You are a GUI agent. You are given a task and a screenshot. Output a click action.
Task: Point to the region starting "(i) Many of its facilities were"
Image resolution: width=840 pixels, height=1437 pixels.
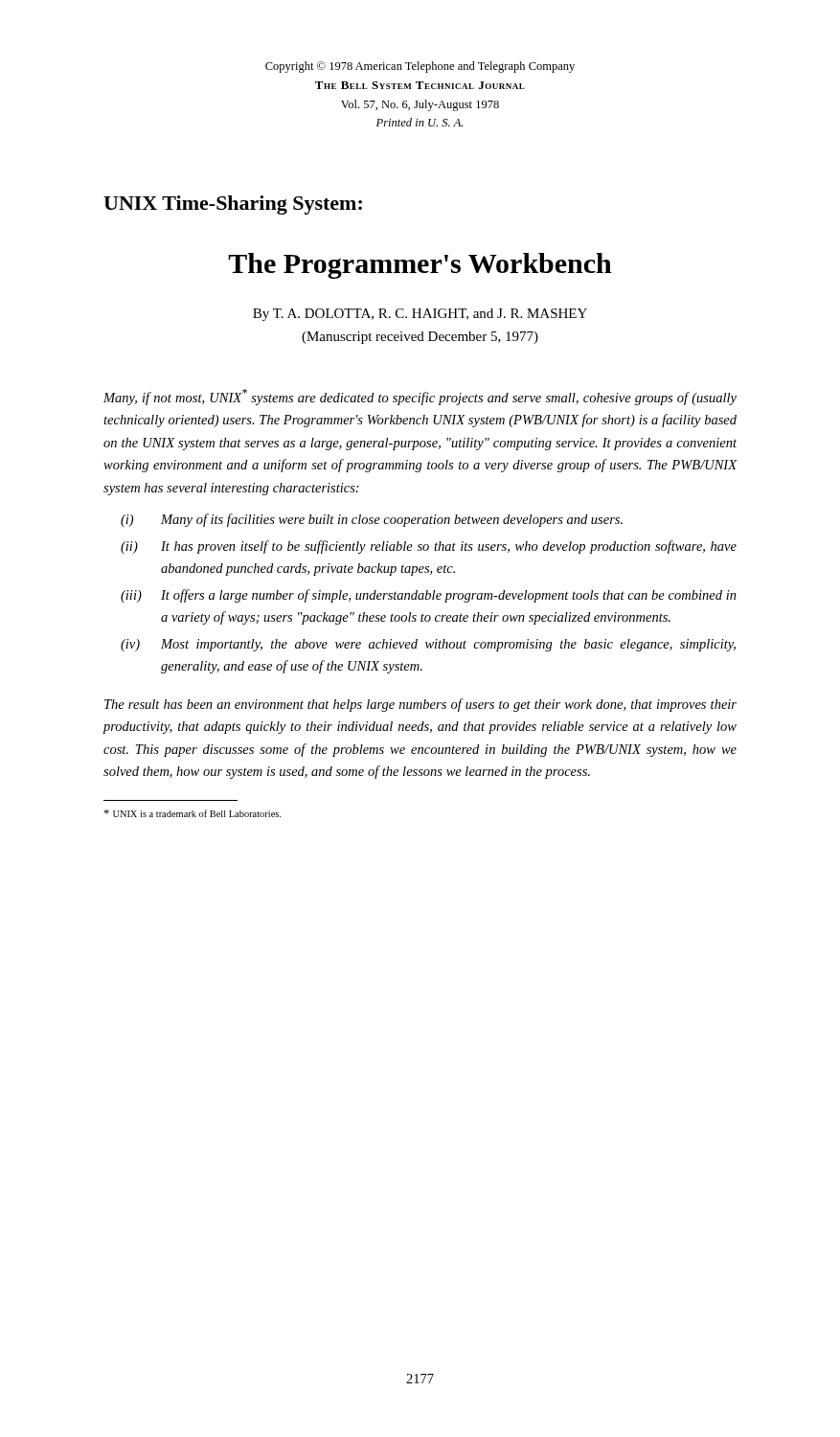pyautogui.click(x=372, y=520)
